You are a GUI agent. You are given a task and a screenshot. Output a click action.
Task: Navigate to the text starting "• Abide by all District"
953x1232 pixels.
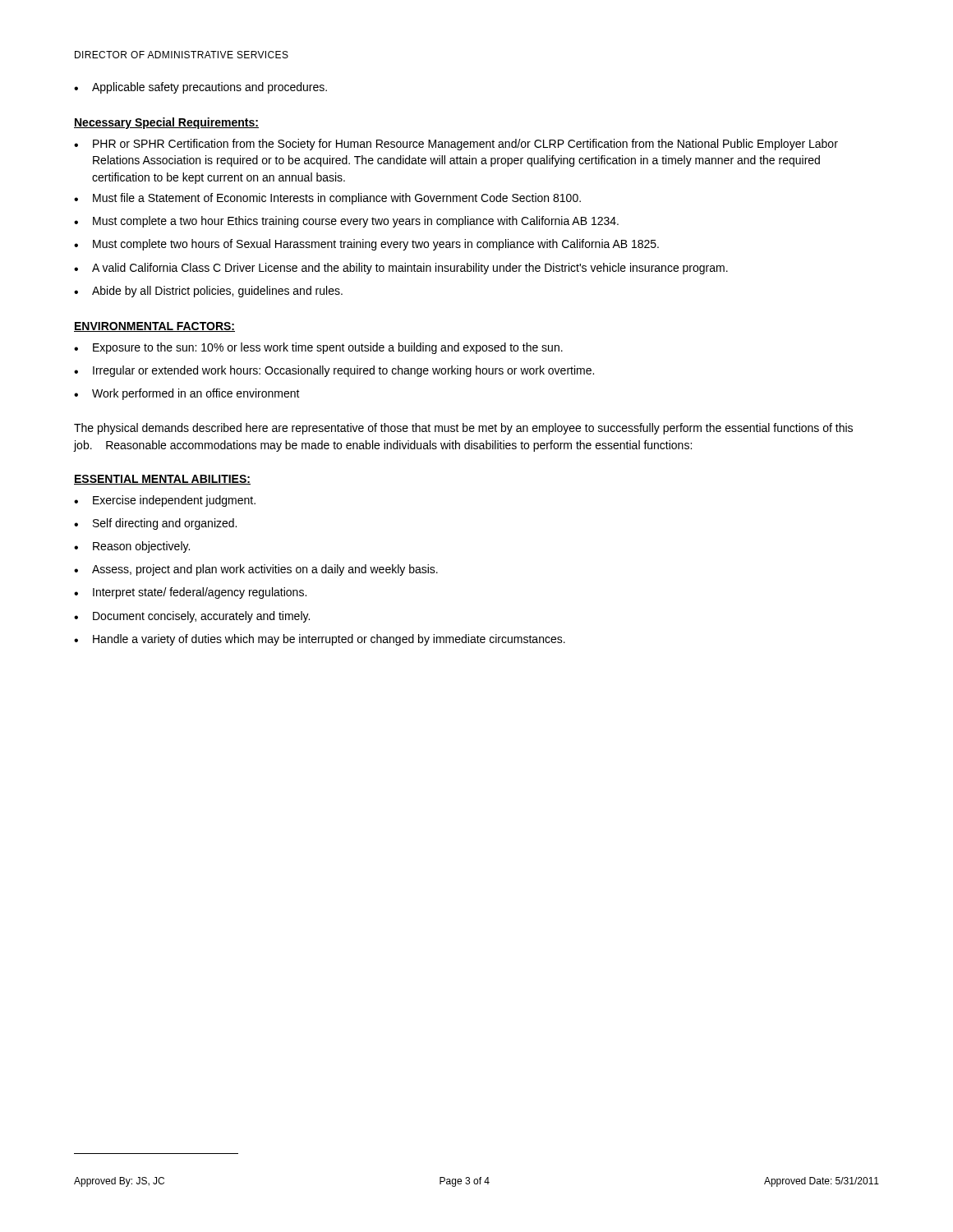pyautogui.click(x=208, y=292)
